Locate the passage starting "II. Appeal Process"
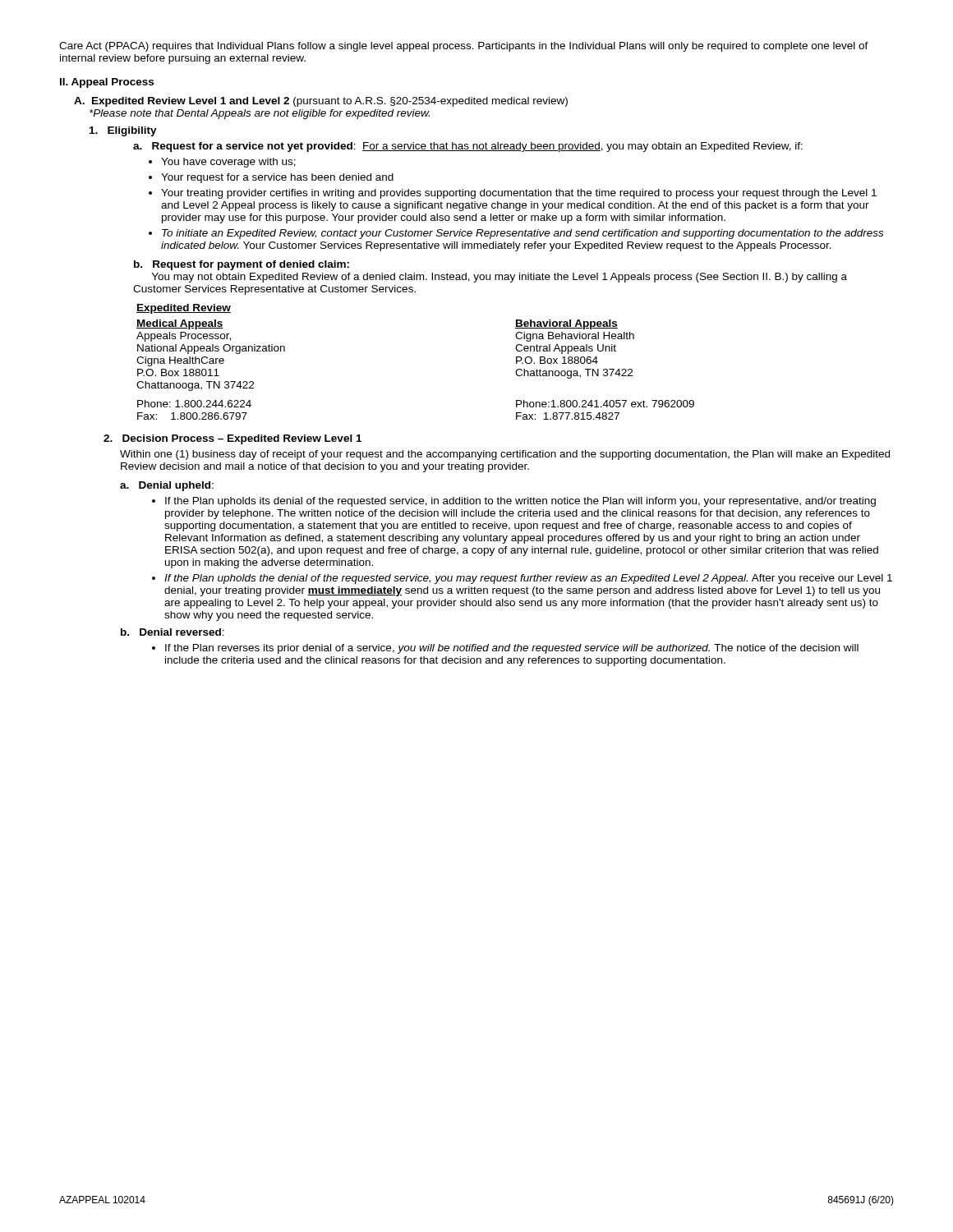The width and height of the screenshot is (953, 1232). 107,82
